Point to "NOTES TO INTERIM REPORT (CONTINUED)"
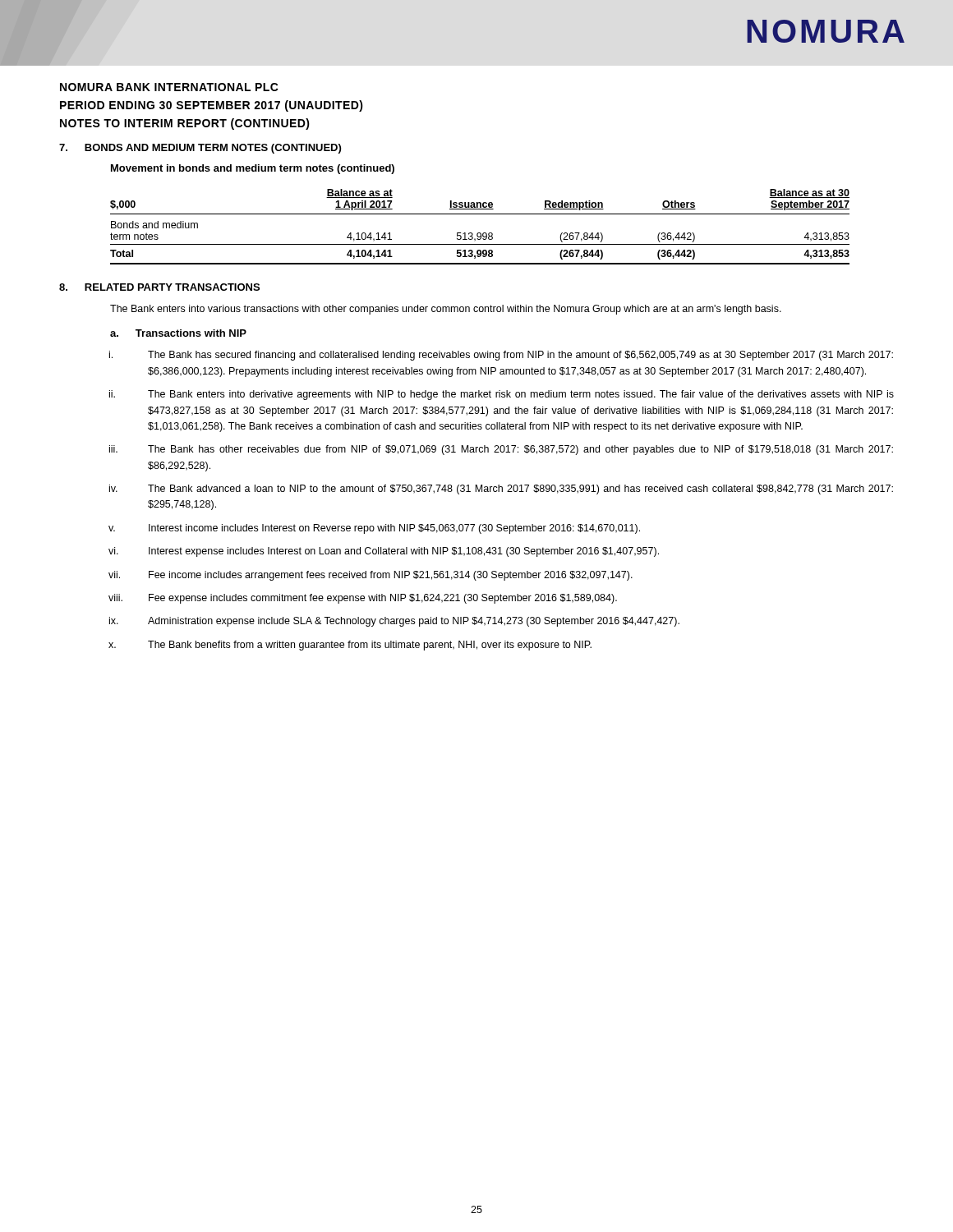The image size is (953, 1232). 185,123
